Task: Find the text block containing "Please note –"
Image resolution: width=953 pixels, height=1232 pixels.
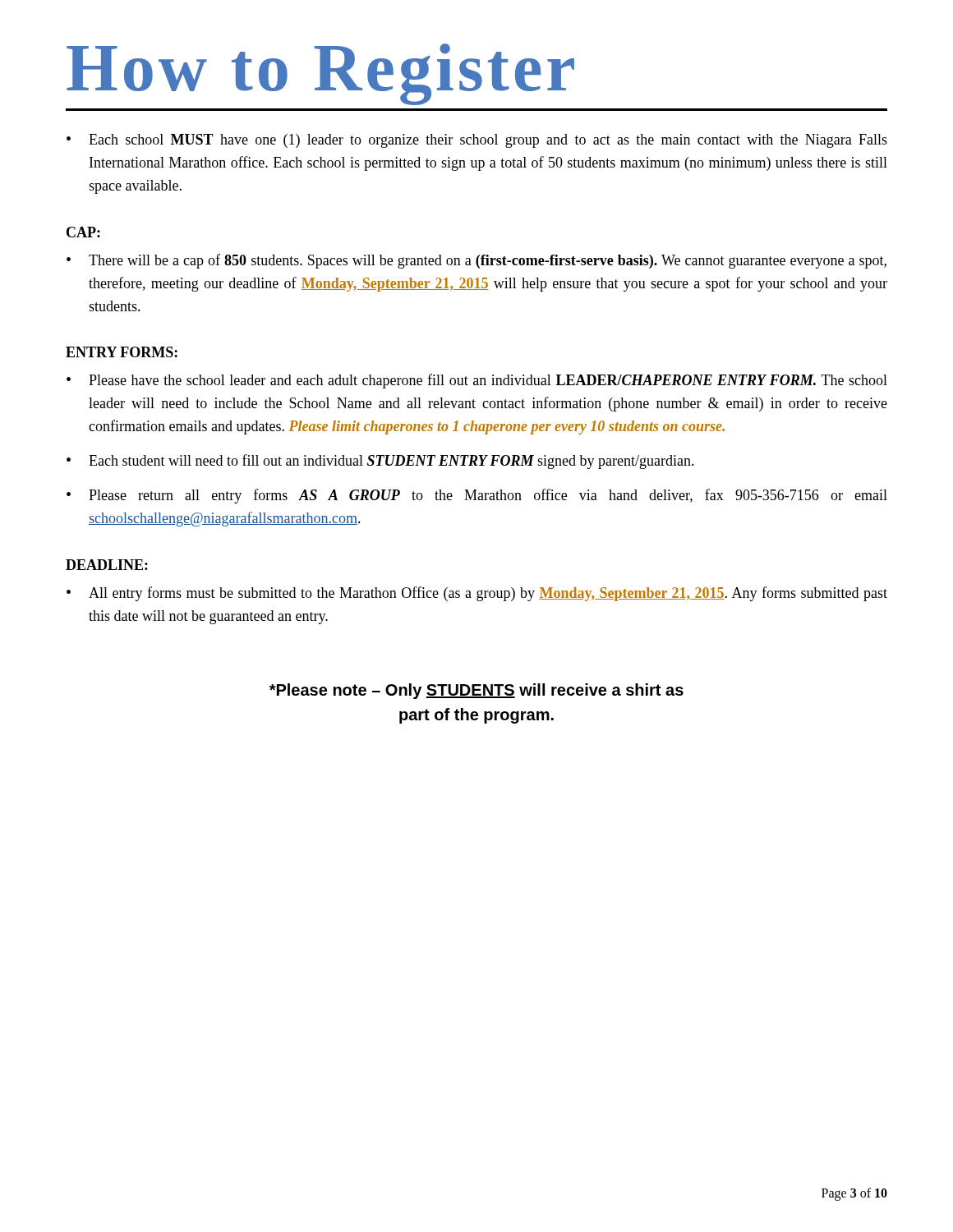Action: (x=476, y=702)
